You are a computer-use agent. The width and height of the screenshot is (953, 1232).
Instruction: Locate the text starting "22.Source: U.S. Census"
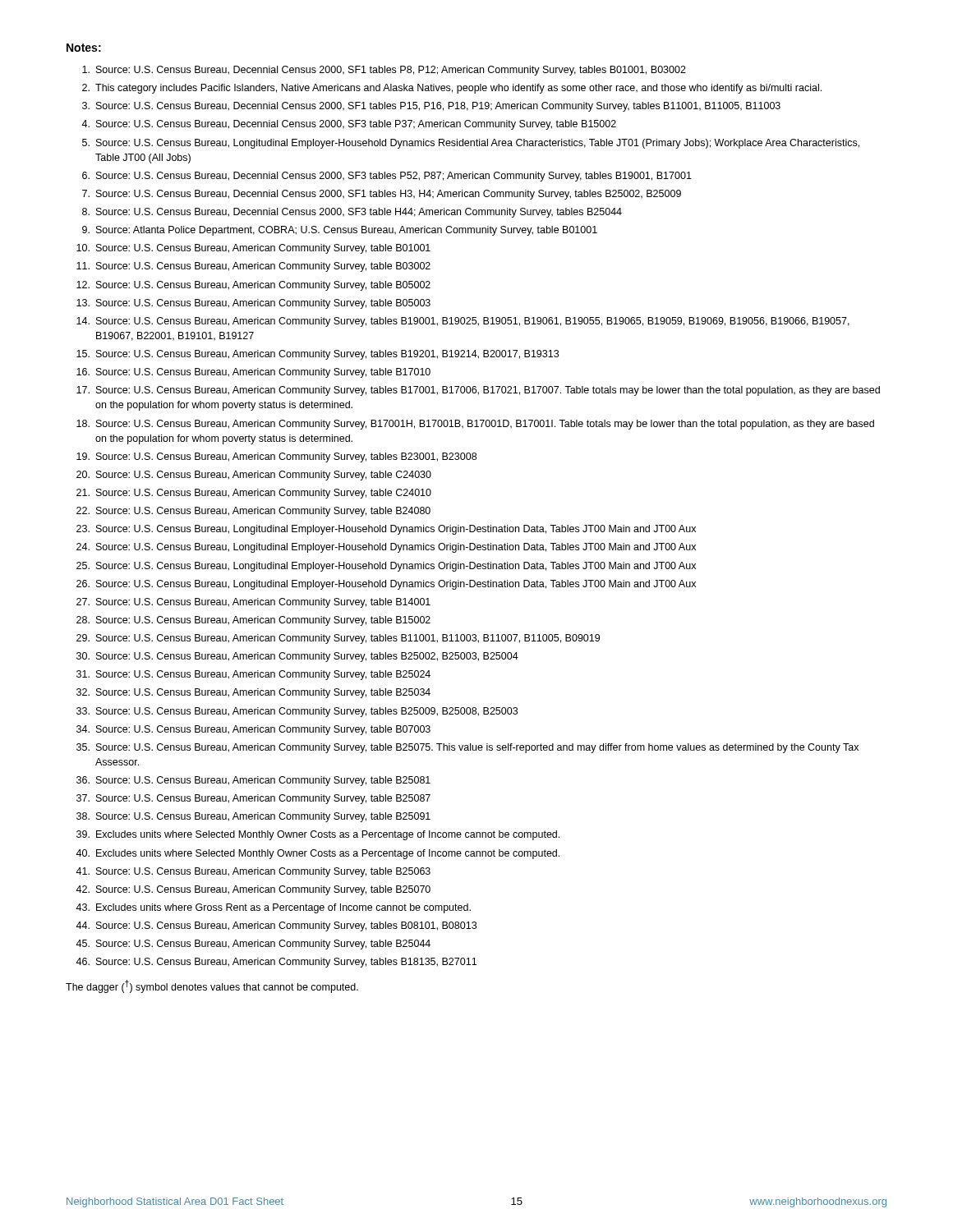(253, 512)
